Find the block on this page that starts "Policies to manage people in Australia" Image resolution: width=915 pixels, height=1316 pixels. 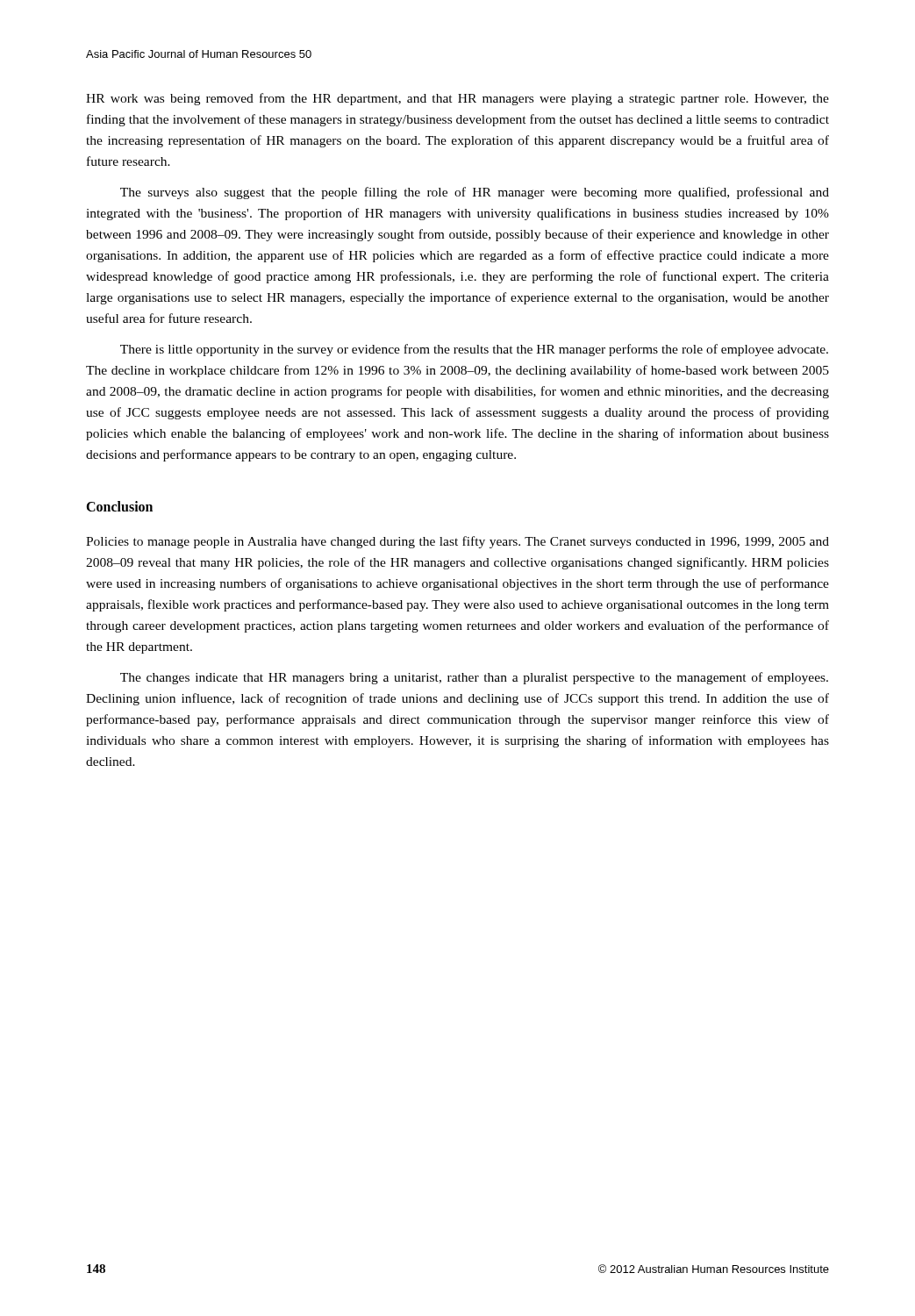click(x=458, y=594)
